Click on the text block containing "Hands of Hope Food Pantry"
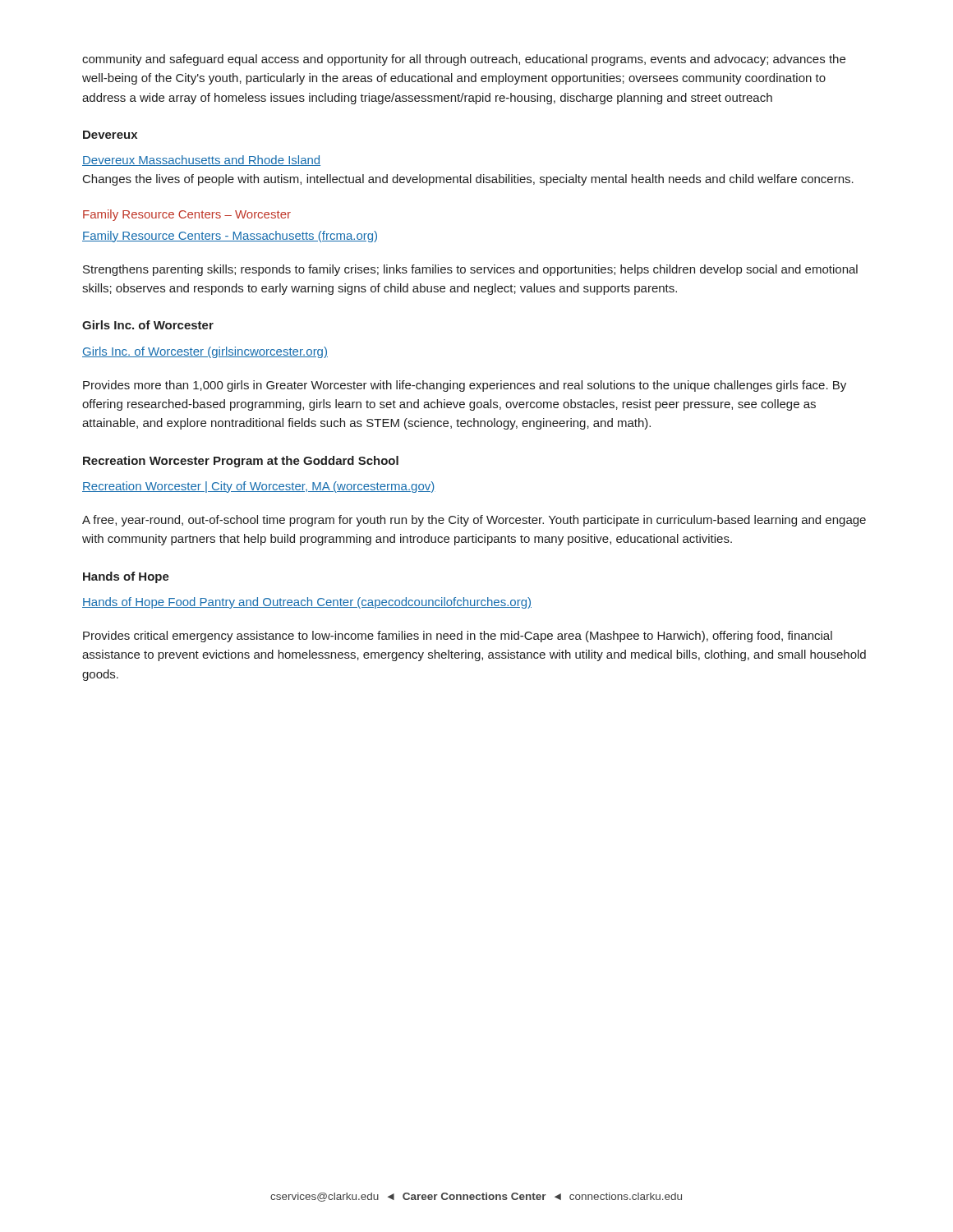Screen dimensions: 1232x953 click(476, 637)
